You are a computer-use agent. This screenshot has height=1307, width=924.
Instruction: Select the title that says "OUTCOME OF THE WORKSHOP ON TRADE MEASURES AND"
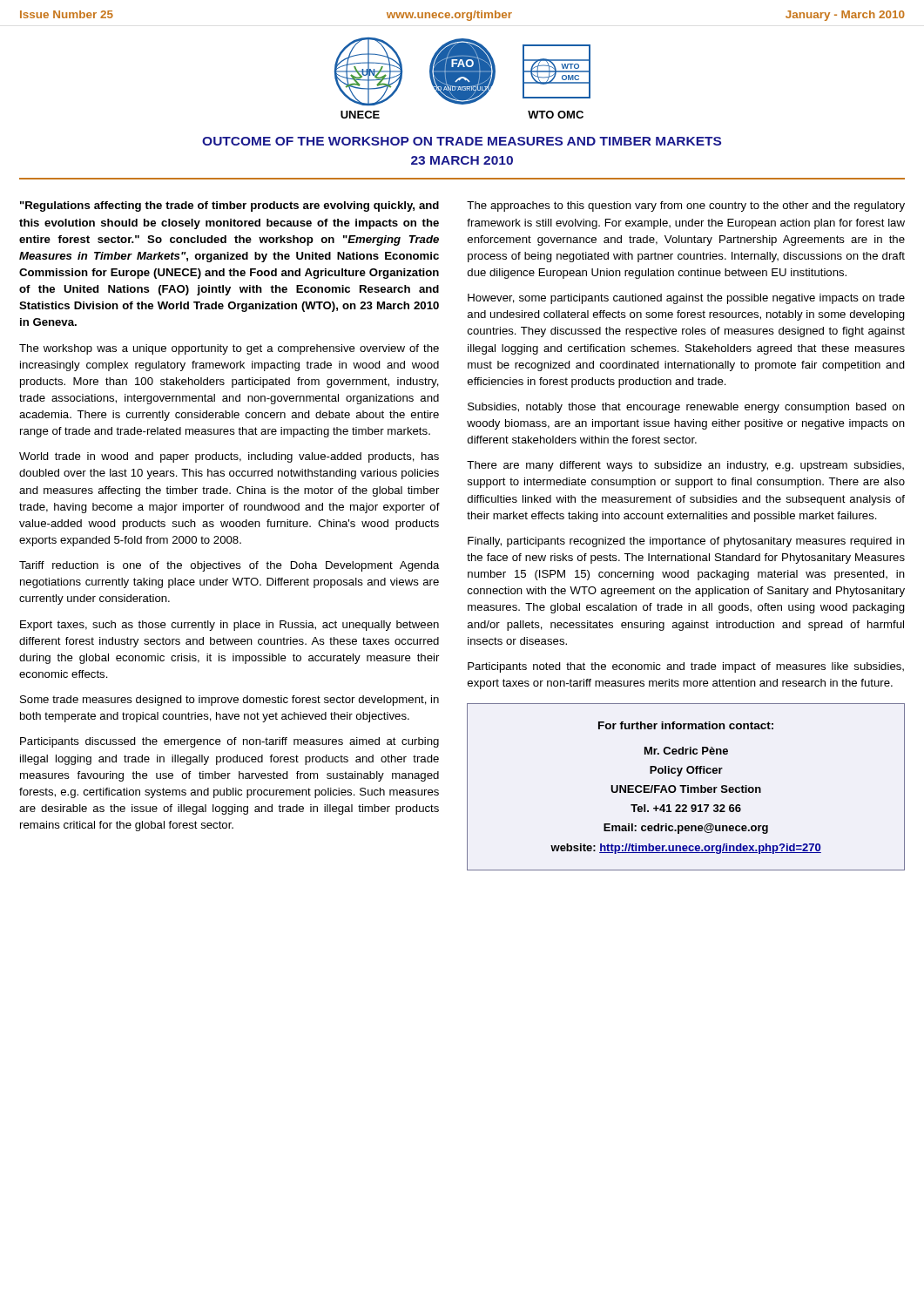462,150
